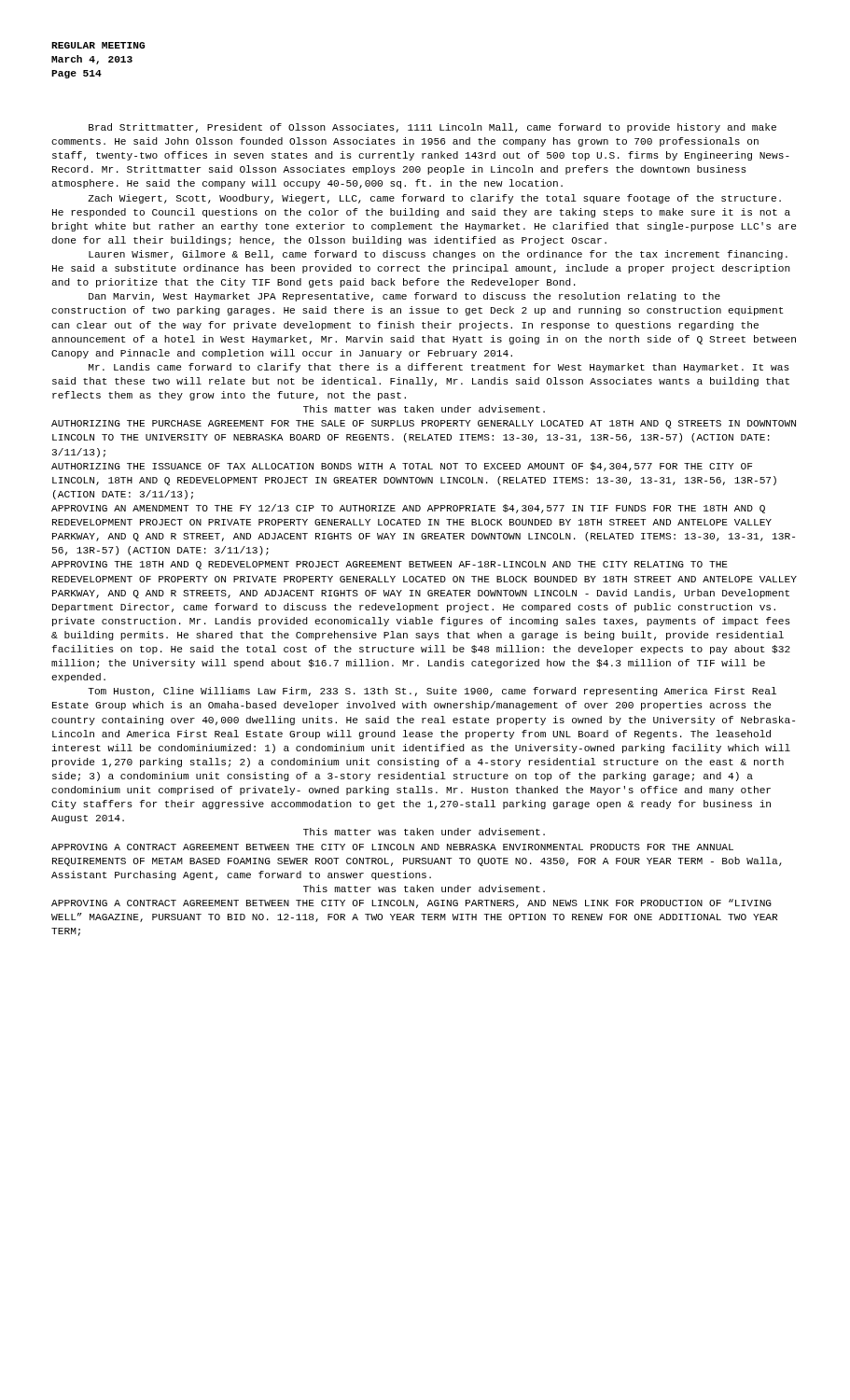Image resolution: width=850 pixels, height=1400 pixels.
Task: Select the text block that reads "Lauren Wismer, Gilmore & Bell,"
Action: 425,269
